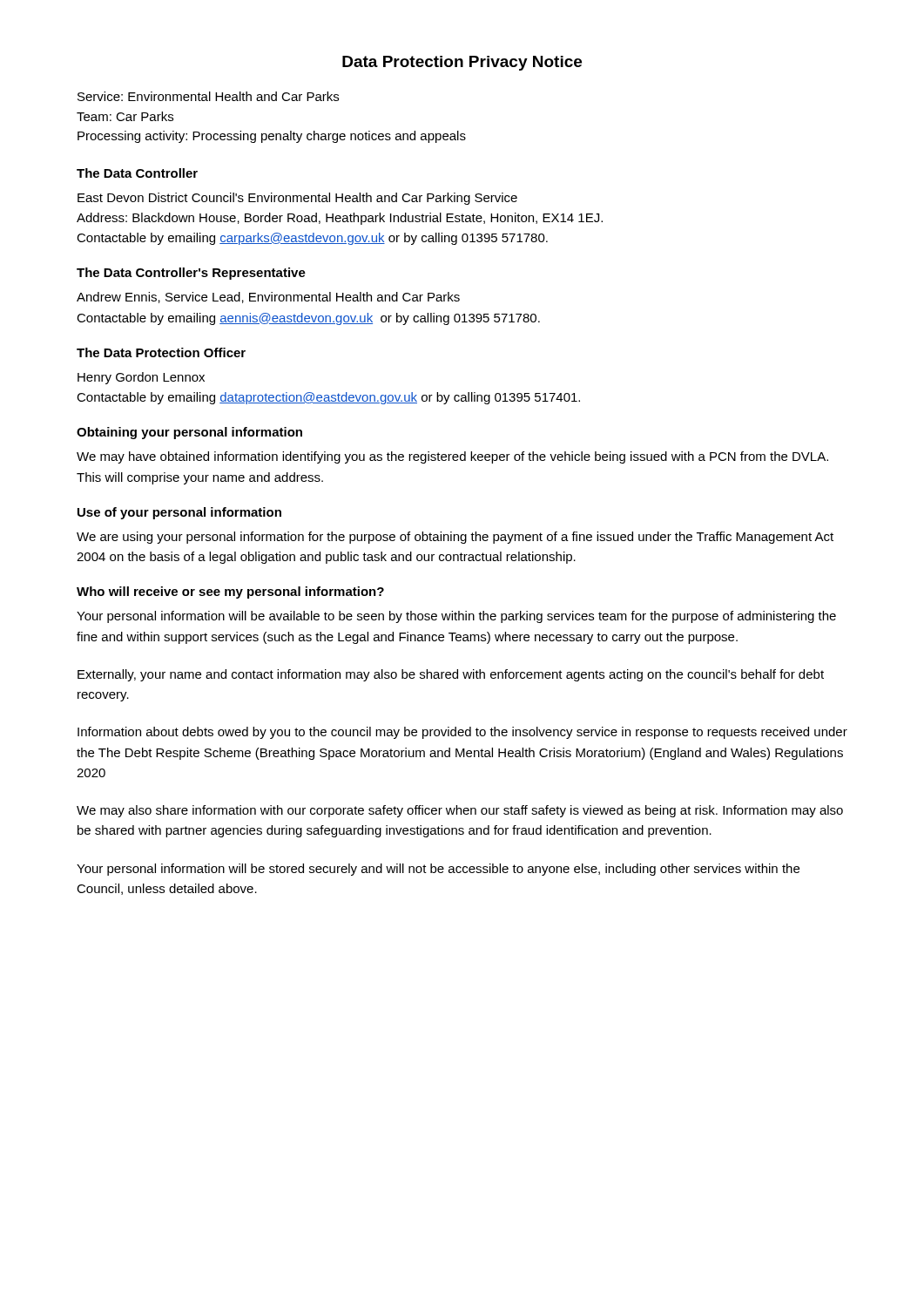924x1307 pixels.
Task: Click on the block starting "East Devon District"
Action: [x=340, y=217]
